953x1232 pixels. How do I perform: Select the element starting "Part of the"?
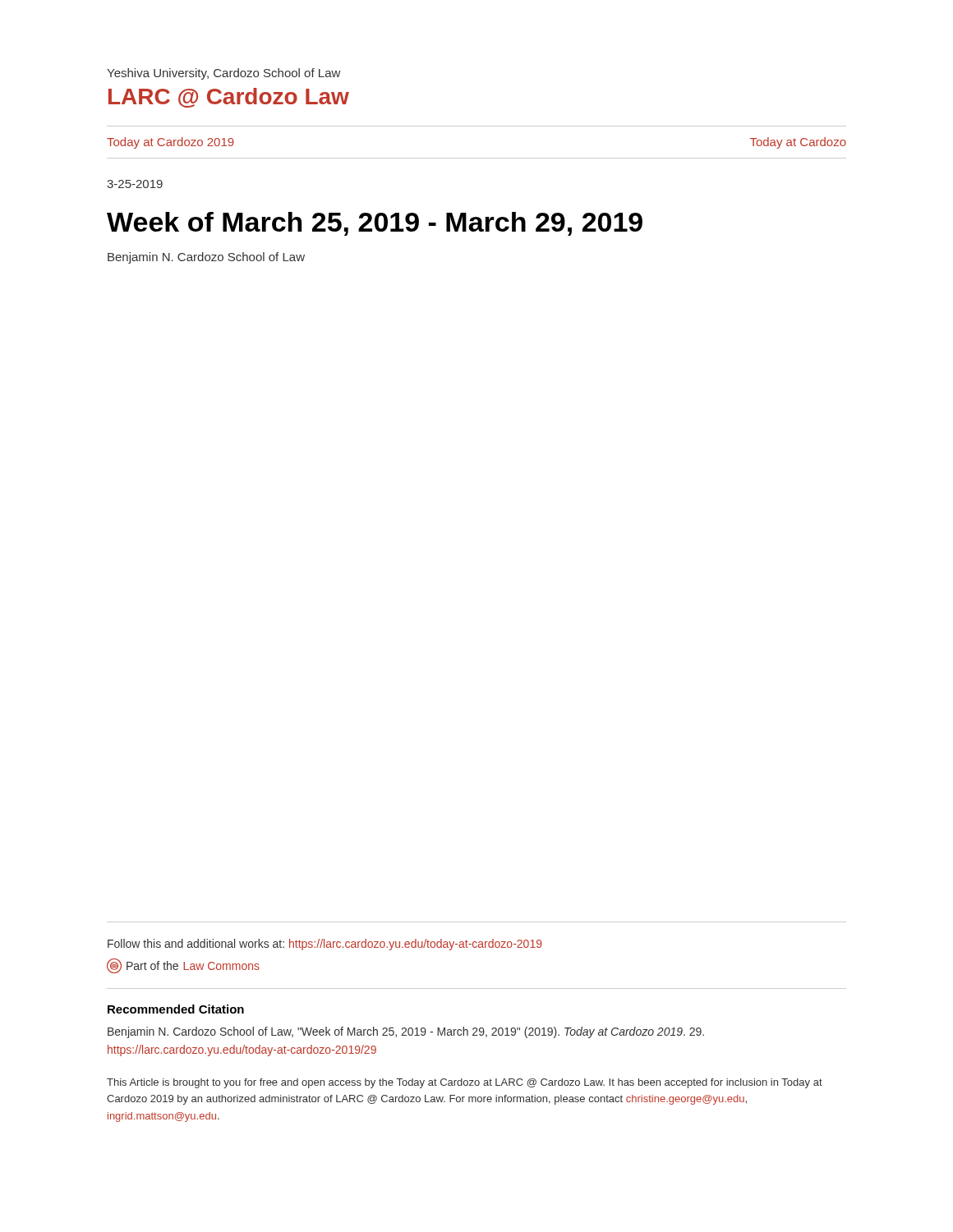(x=183, y=966)
